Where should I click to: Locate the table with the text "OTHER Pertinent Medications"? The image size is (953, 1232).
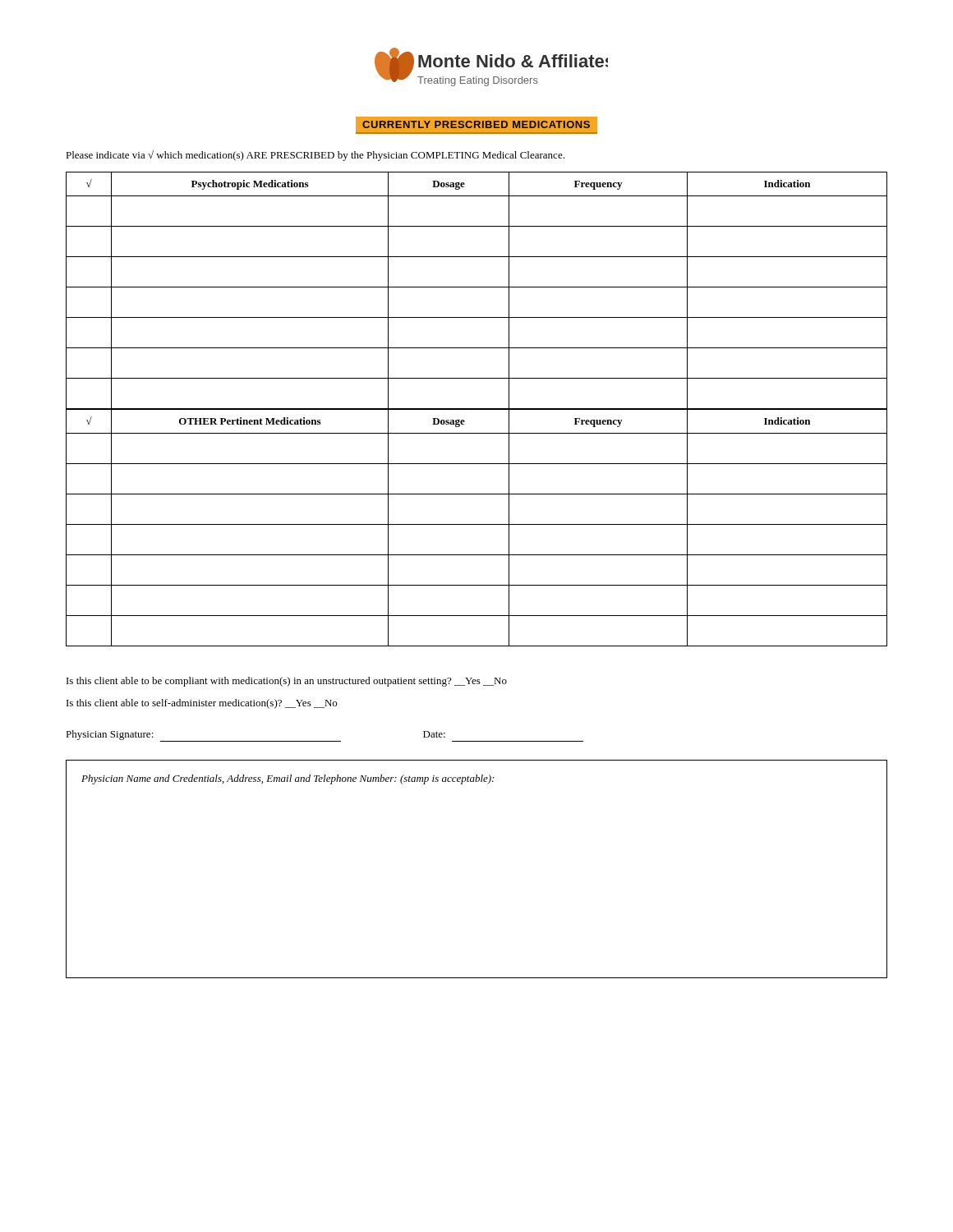[476, 528]
